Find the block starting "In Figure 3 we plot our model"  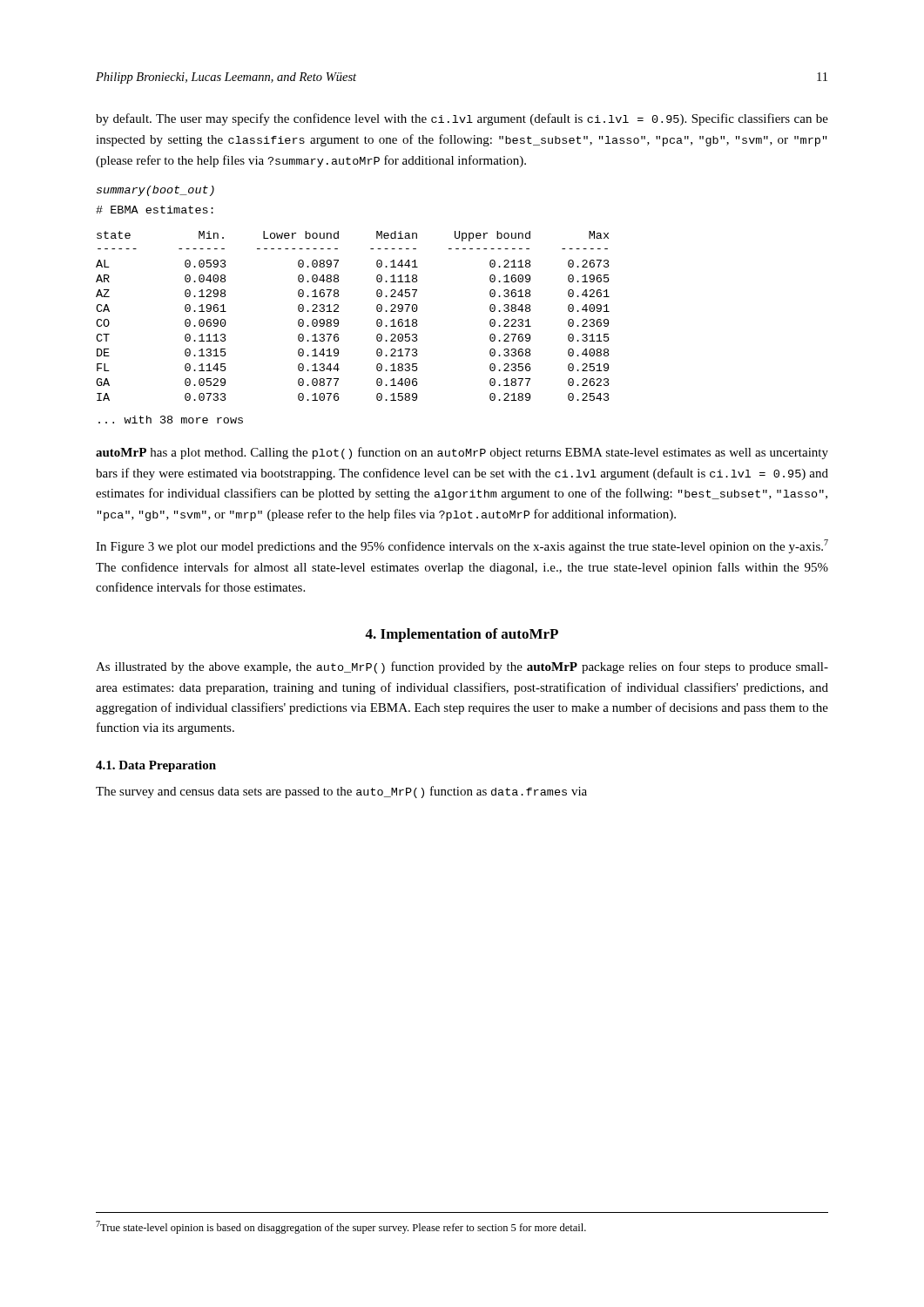pos(462,567)
